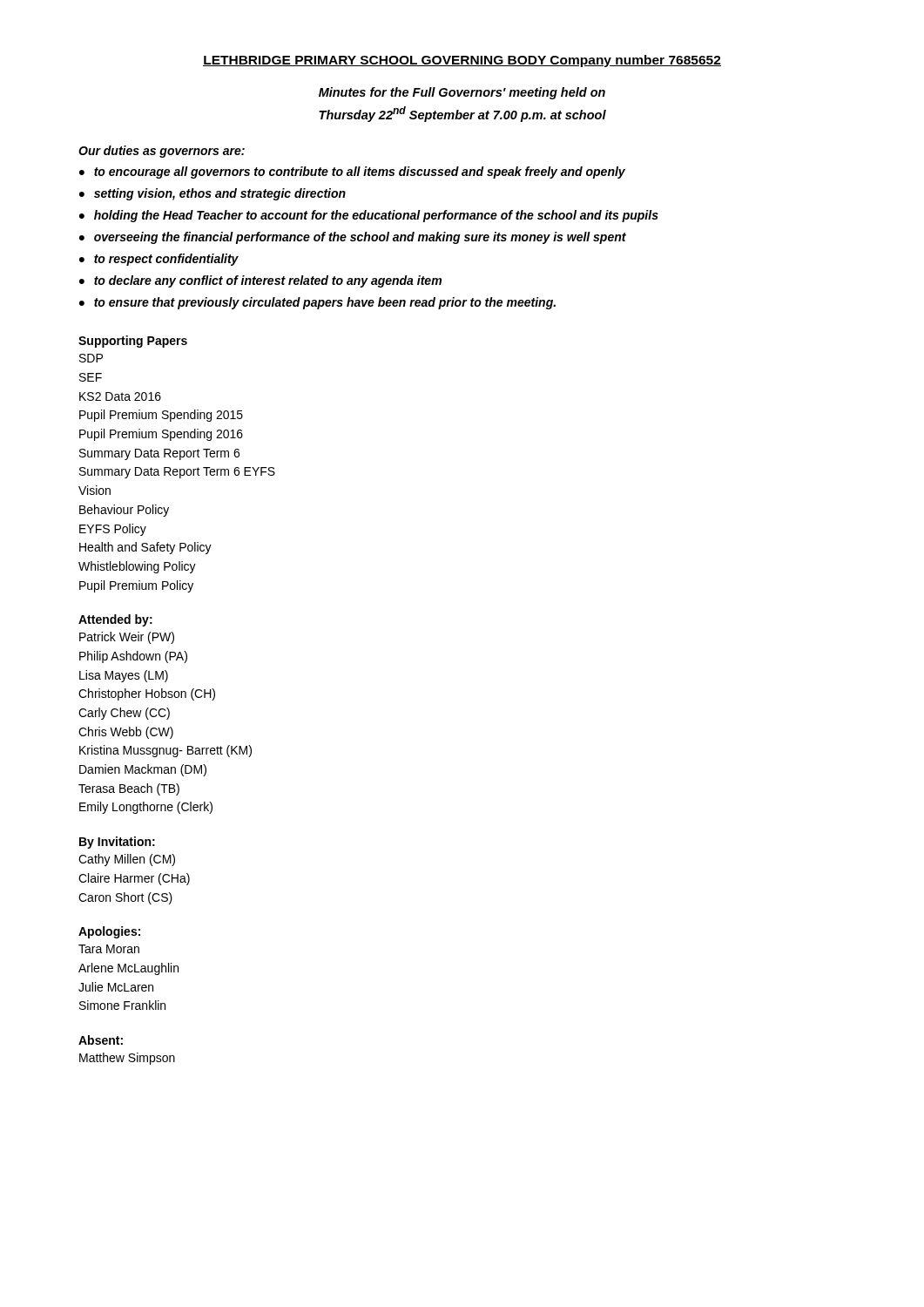Where does it say "Attended by:"?
The width and height of the screenshot is (924, 1307).
tap(116, 620)
